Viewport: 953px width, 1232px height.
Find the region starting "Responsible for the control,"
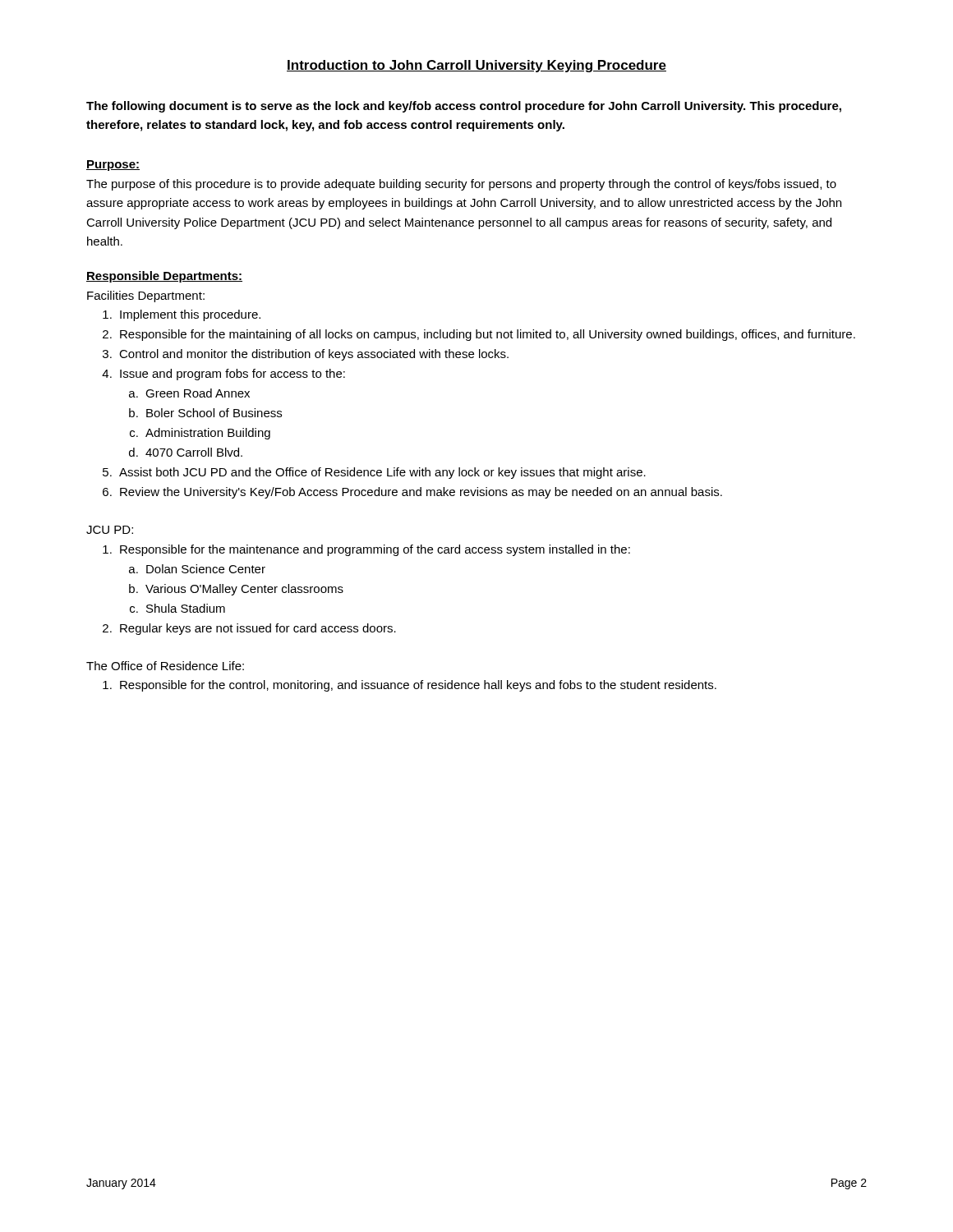click(x=418, y=684)
